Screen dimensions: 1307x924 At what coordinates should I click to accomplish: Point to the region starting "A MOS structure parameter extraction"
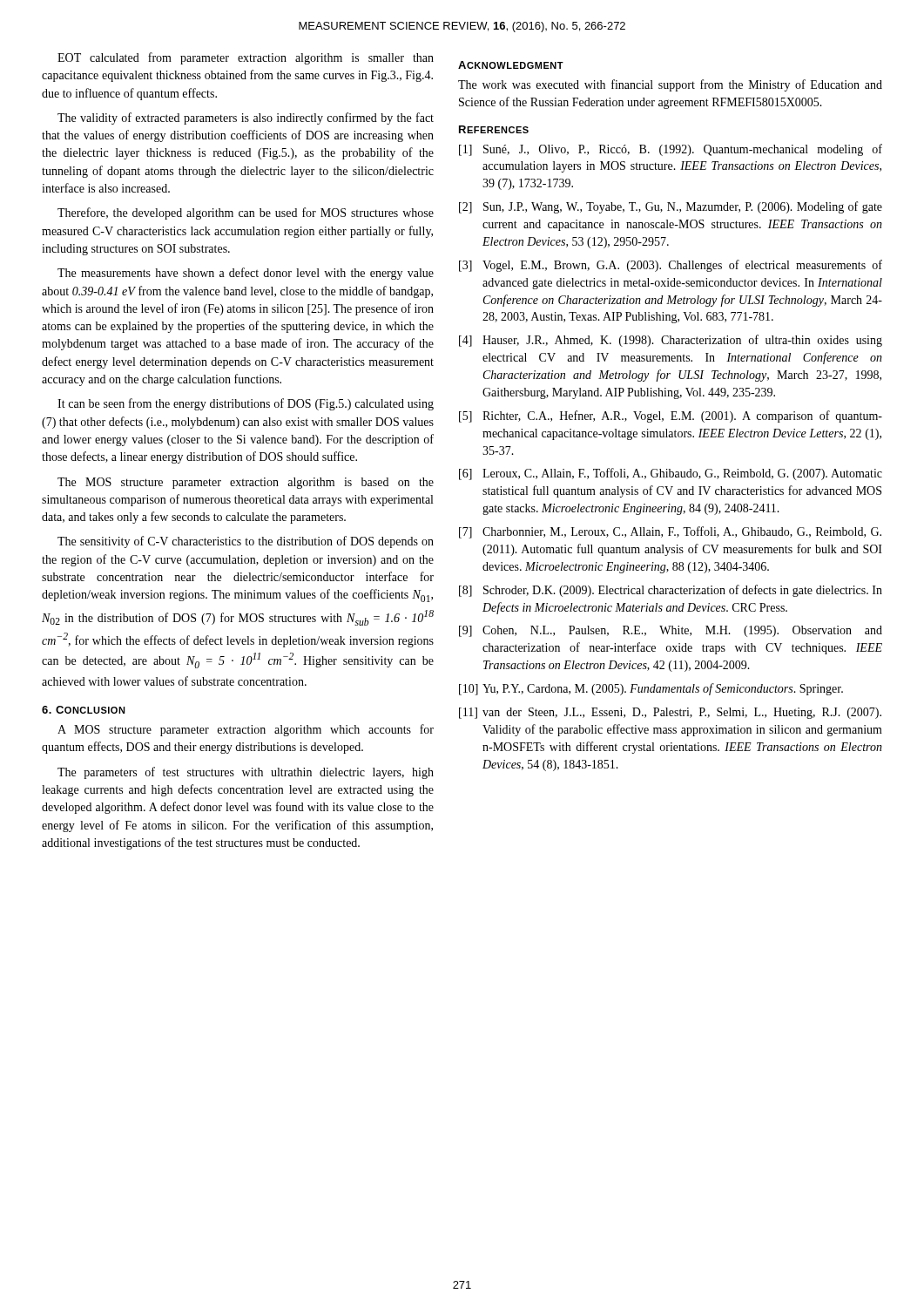(x=238, y=787)
